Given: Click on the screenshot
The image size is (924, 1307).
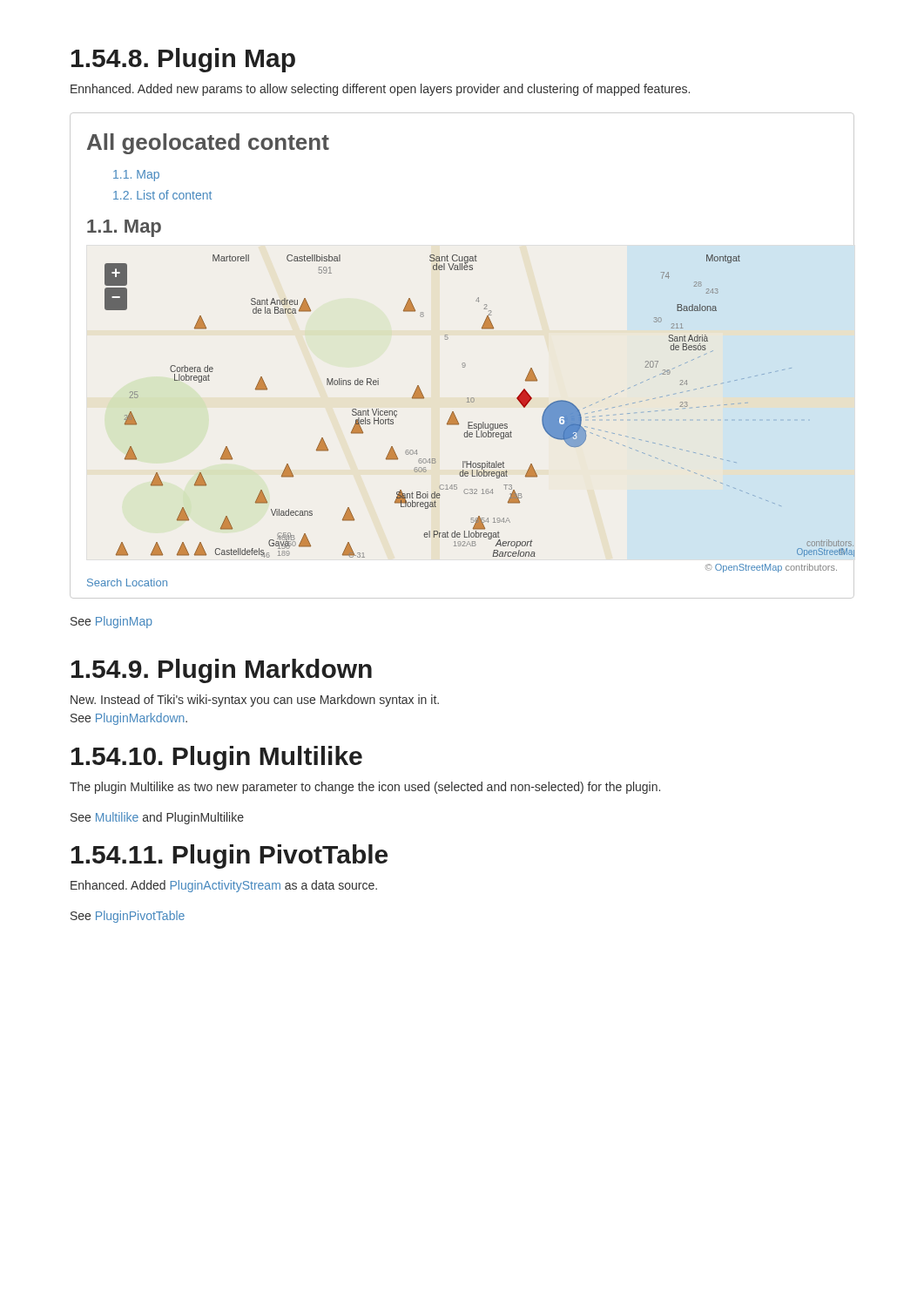Looking at the screenshot, I should click(462, 355).
